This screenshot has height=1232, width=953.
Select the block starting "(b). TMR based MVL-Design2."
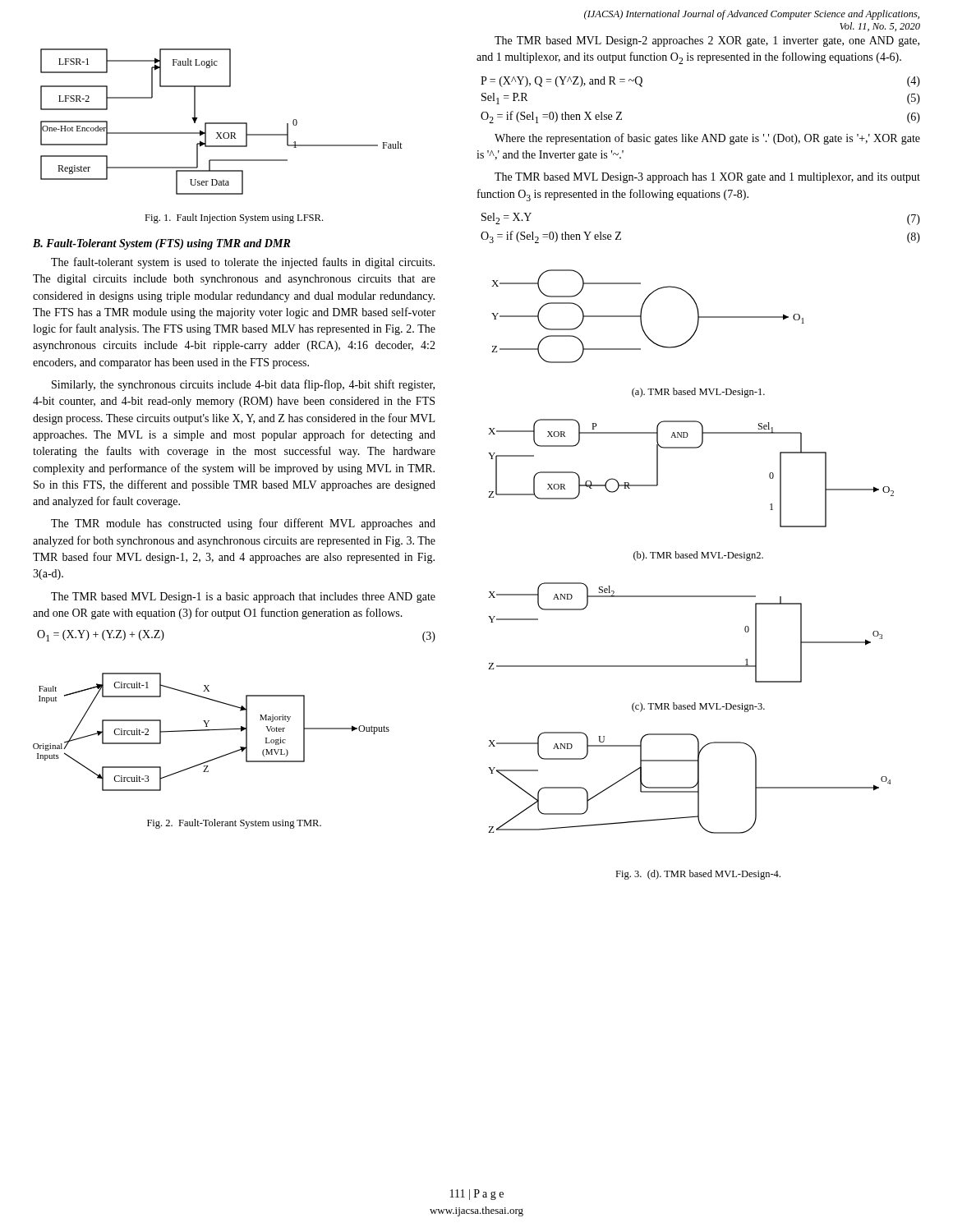(x=698, y=555)
